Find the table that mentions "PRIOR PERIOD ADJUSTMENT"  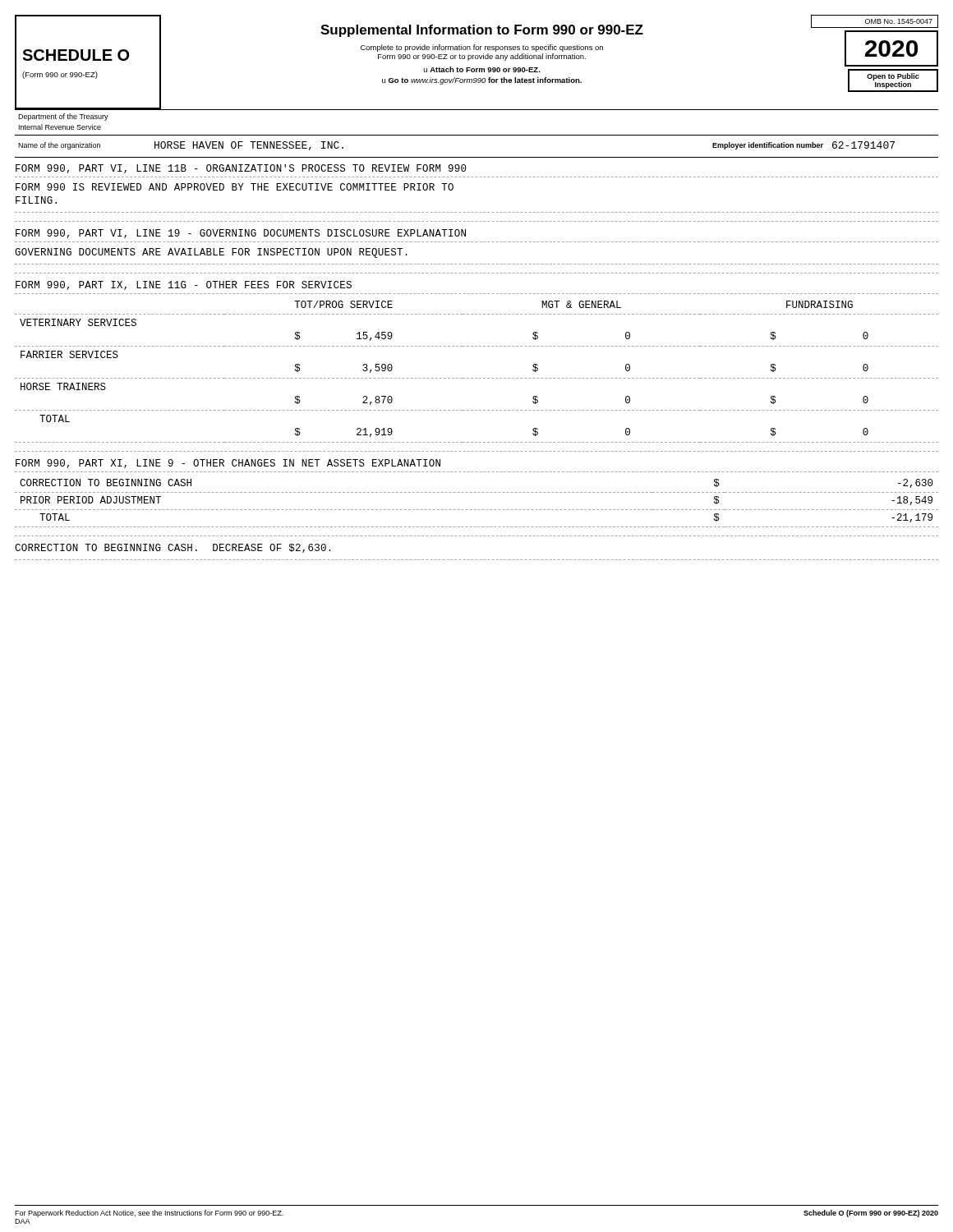point(476,501)
